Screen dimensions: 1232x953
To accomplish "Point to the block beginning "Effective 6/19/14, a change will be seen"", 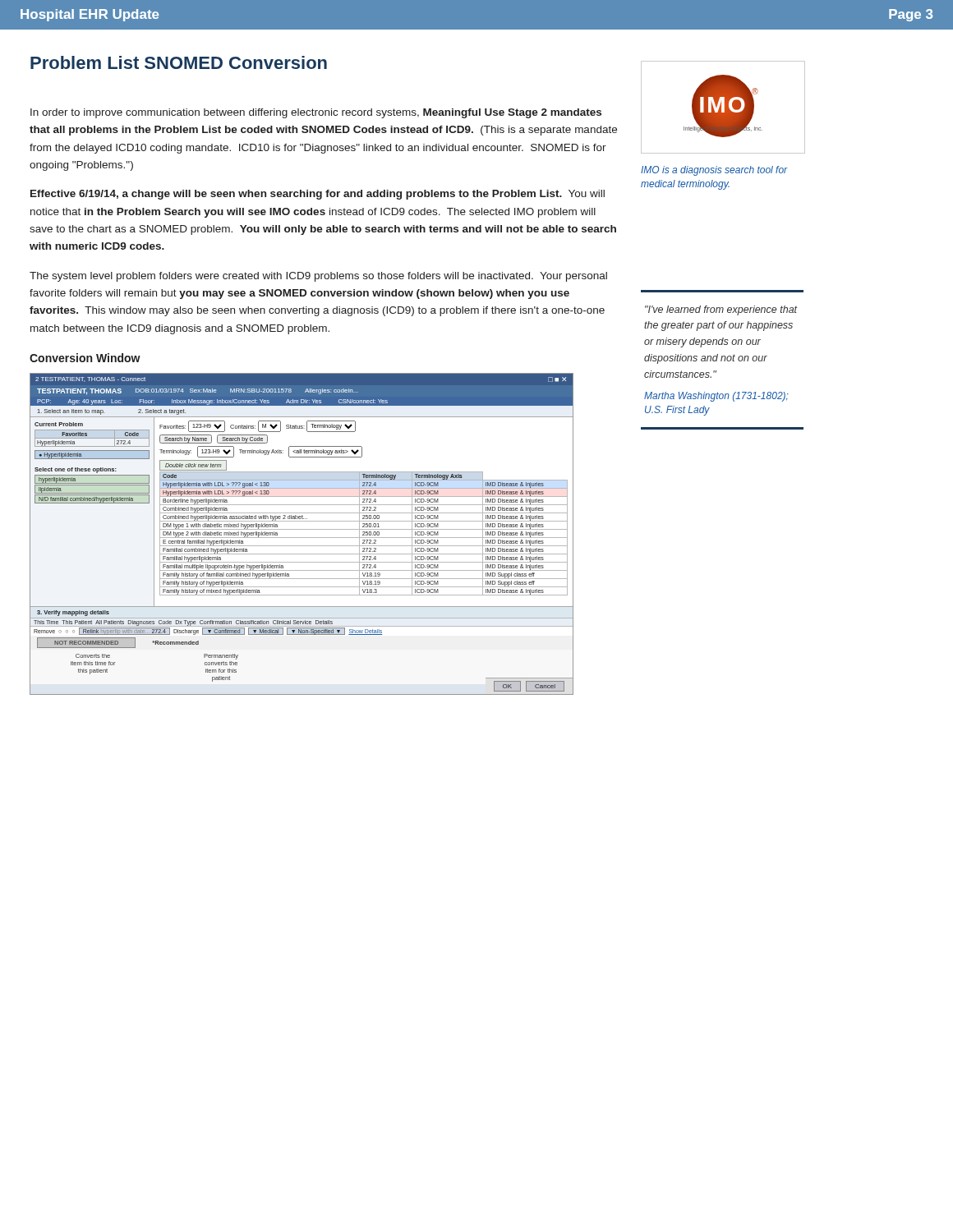I will 323,220.
